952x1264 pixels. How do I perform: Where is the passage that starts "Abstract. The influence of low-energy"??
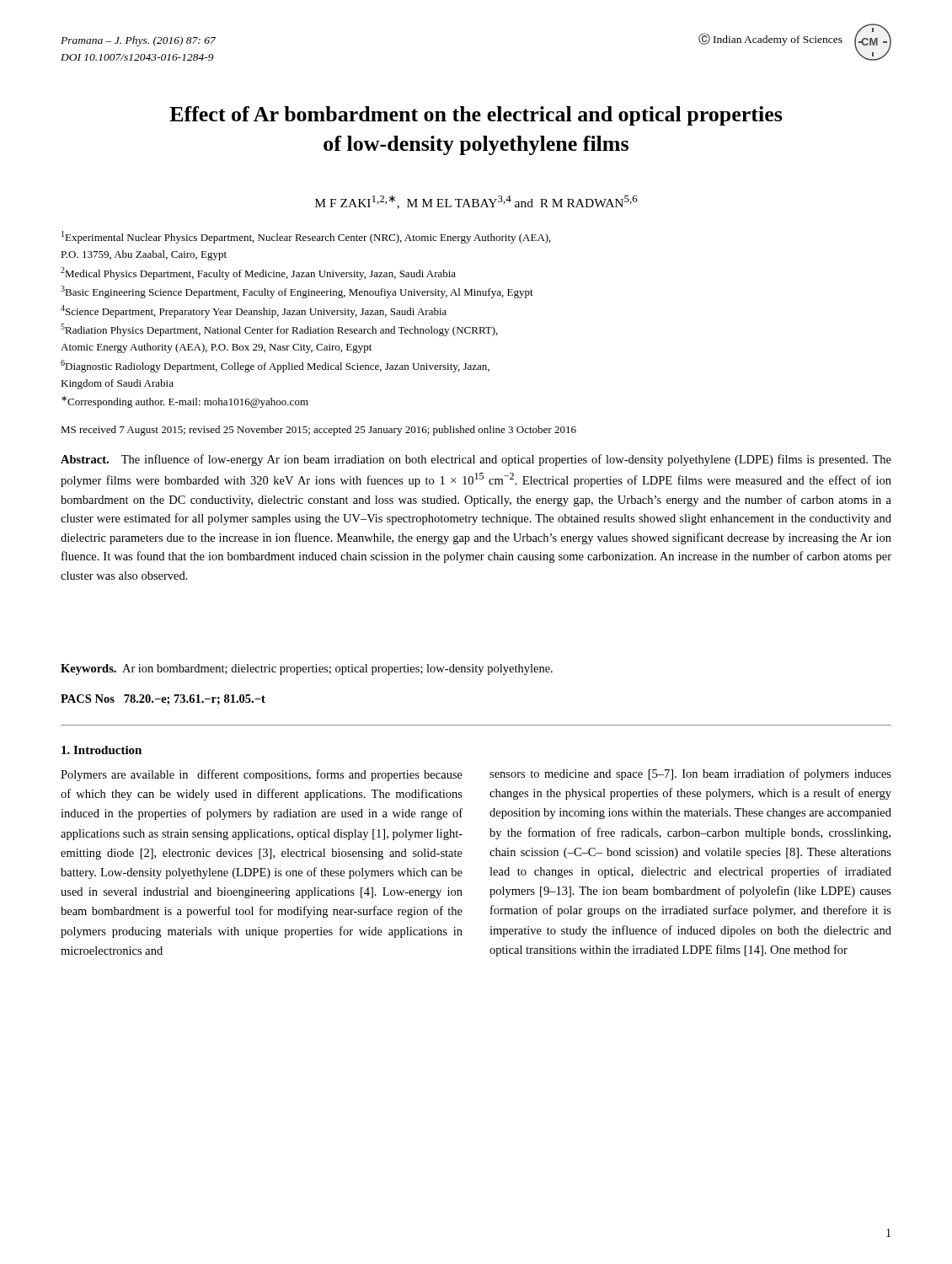(476, 517)
